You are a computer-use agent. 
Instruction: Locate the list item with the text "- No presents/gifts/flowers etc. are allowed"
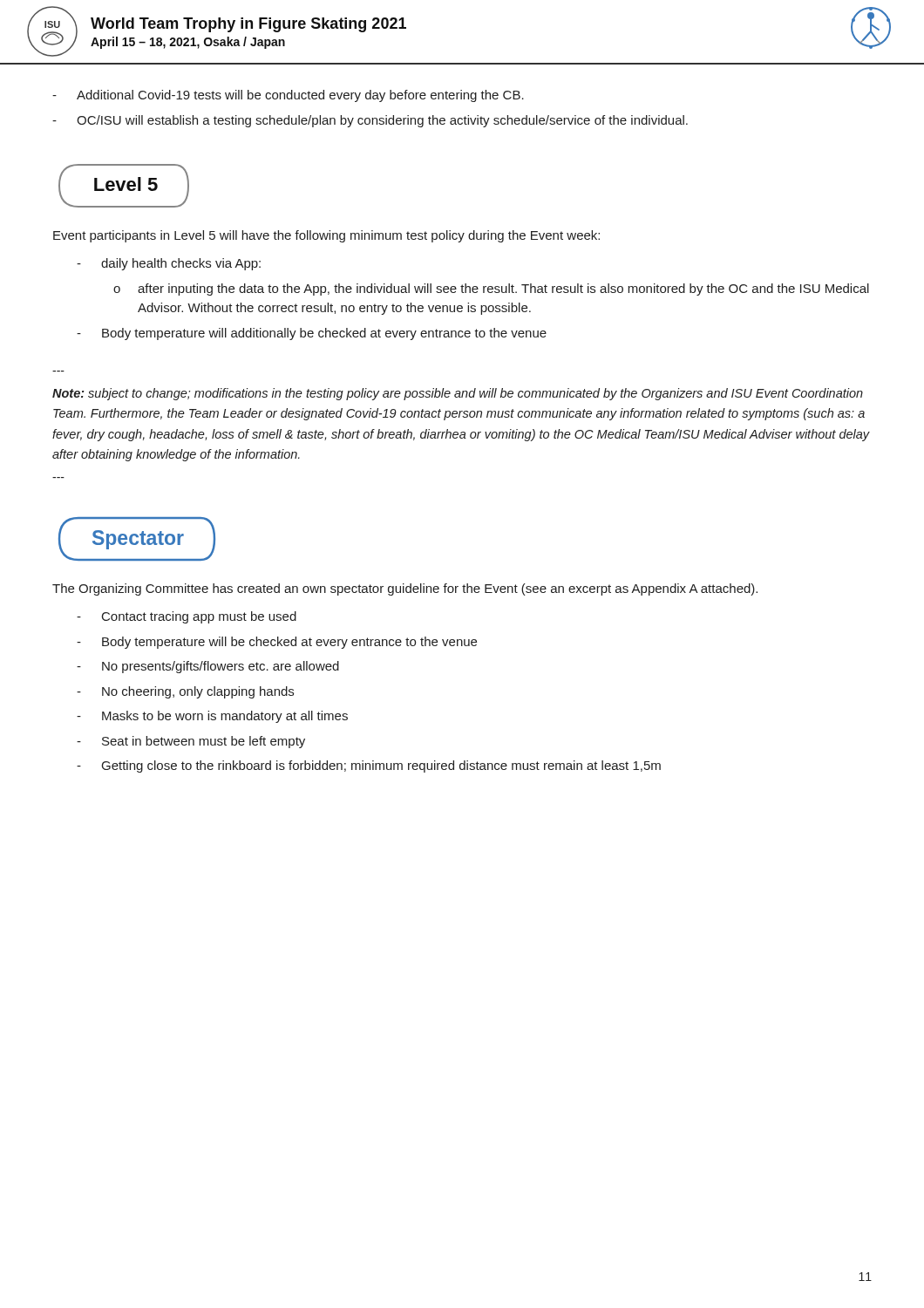208,667
